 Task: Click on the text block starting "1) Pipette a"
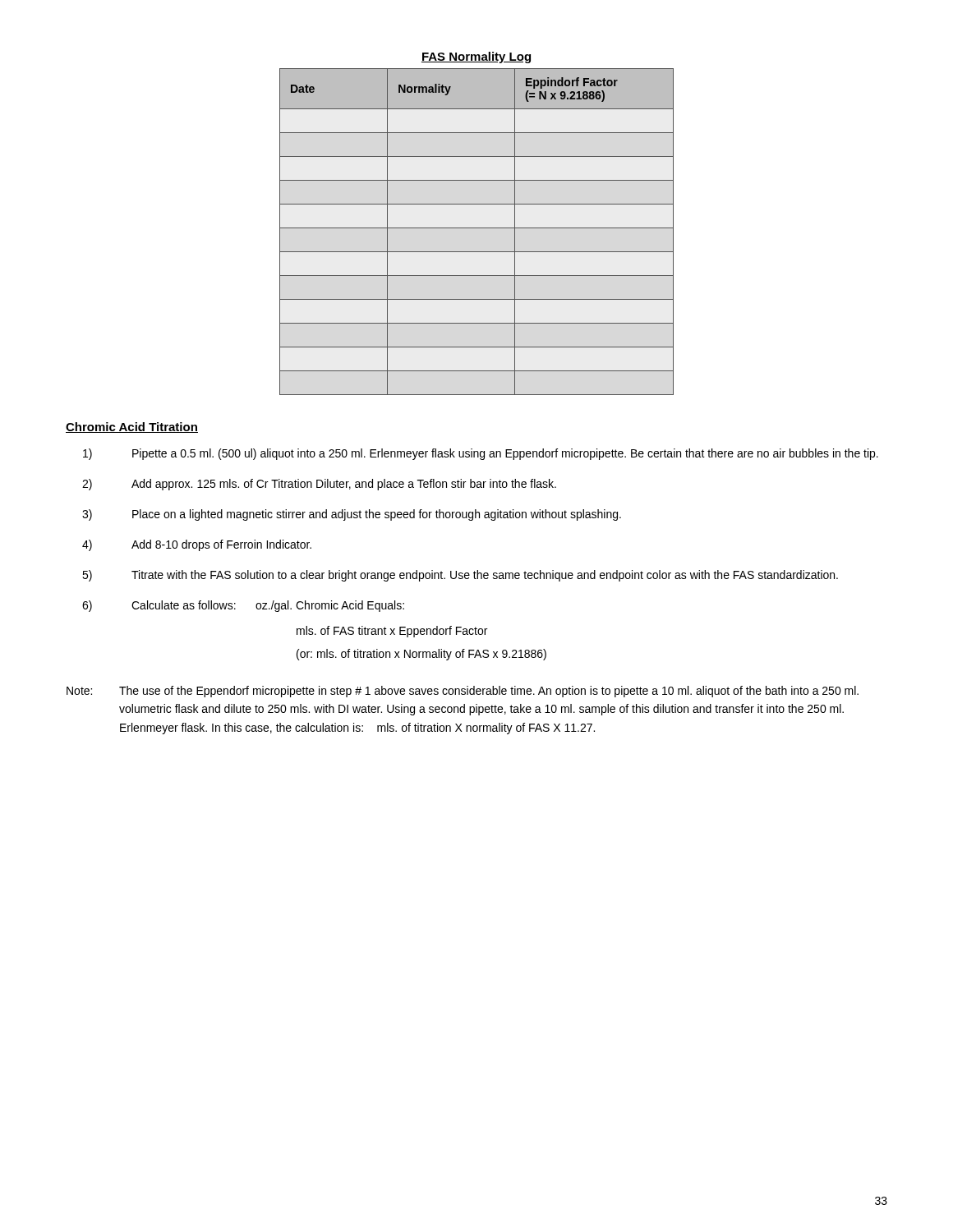(485, 454)
